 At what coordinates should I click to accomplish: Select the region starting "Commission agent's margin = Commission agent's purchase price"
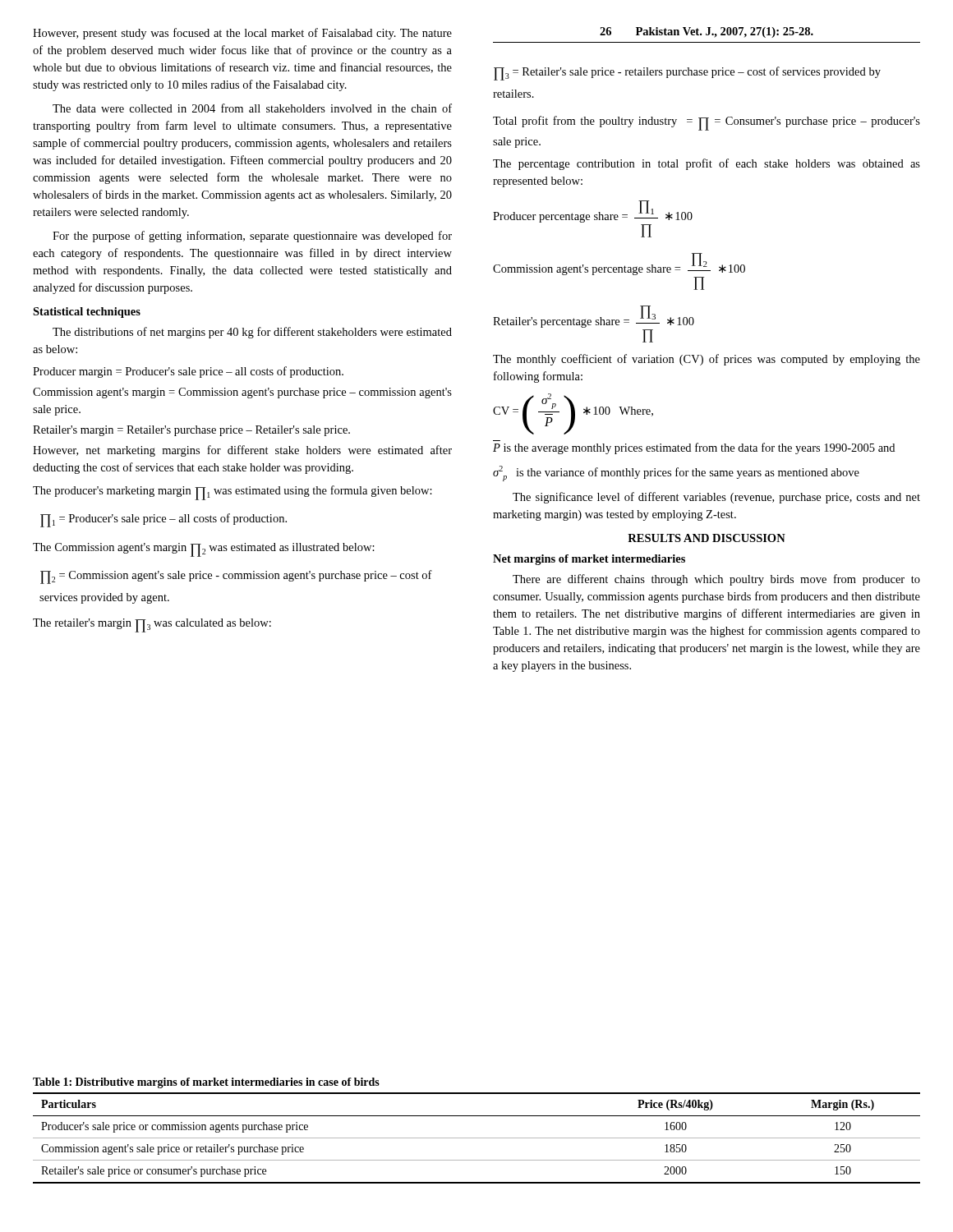point(242,401)
